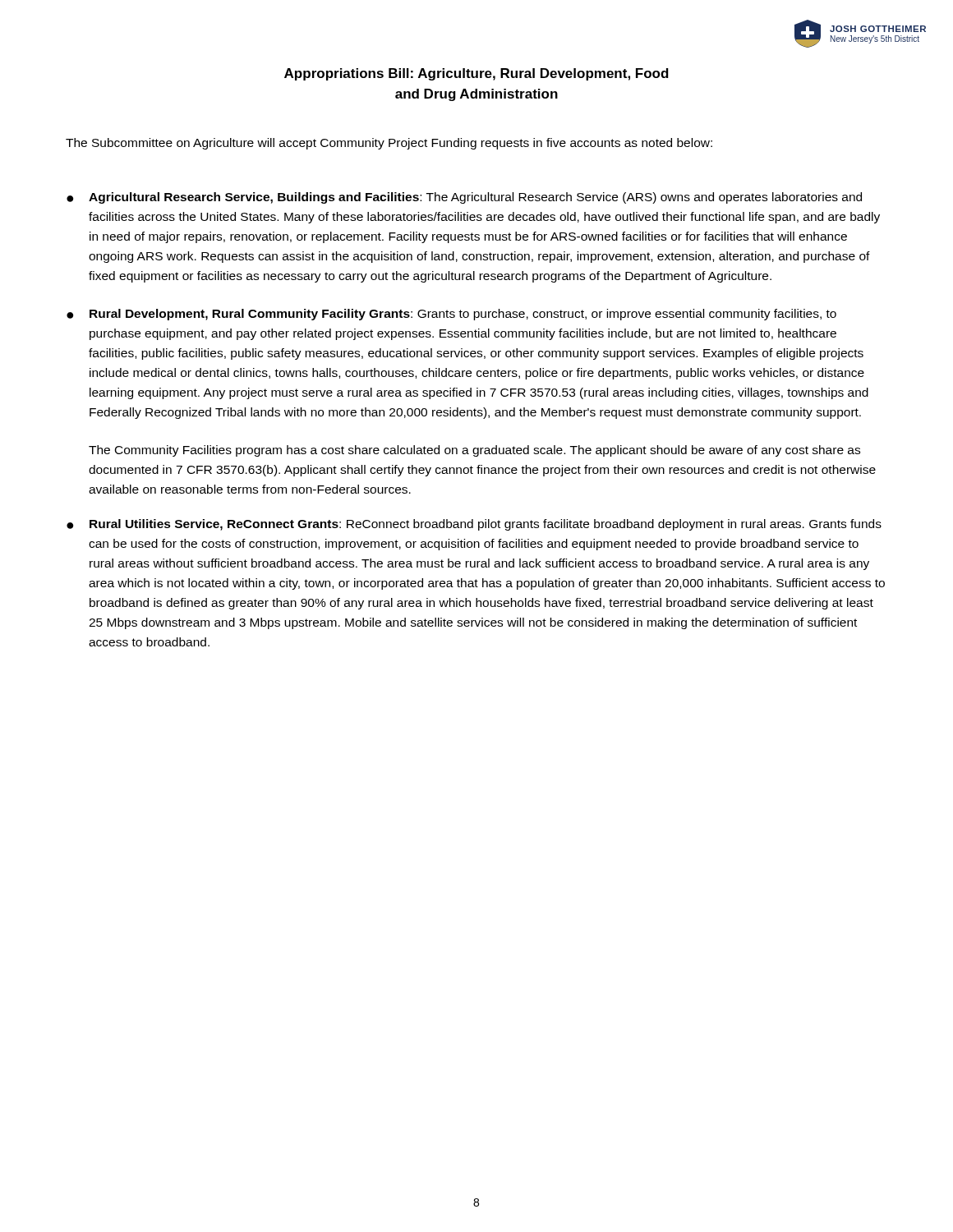Click on the logo
953x1232 pixels.
[x=859, y=34]
